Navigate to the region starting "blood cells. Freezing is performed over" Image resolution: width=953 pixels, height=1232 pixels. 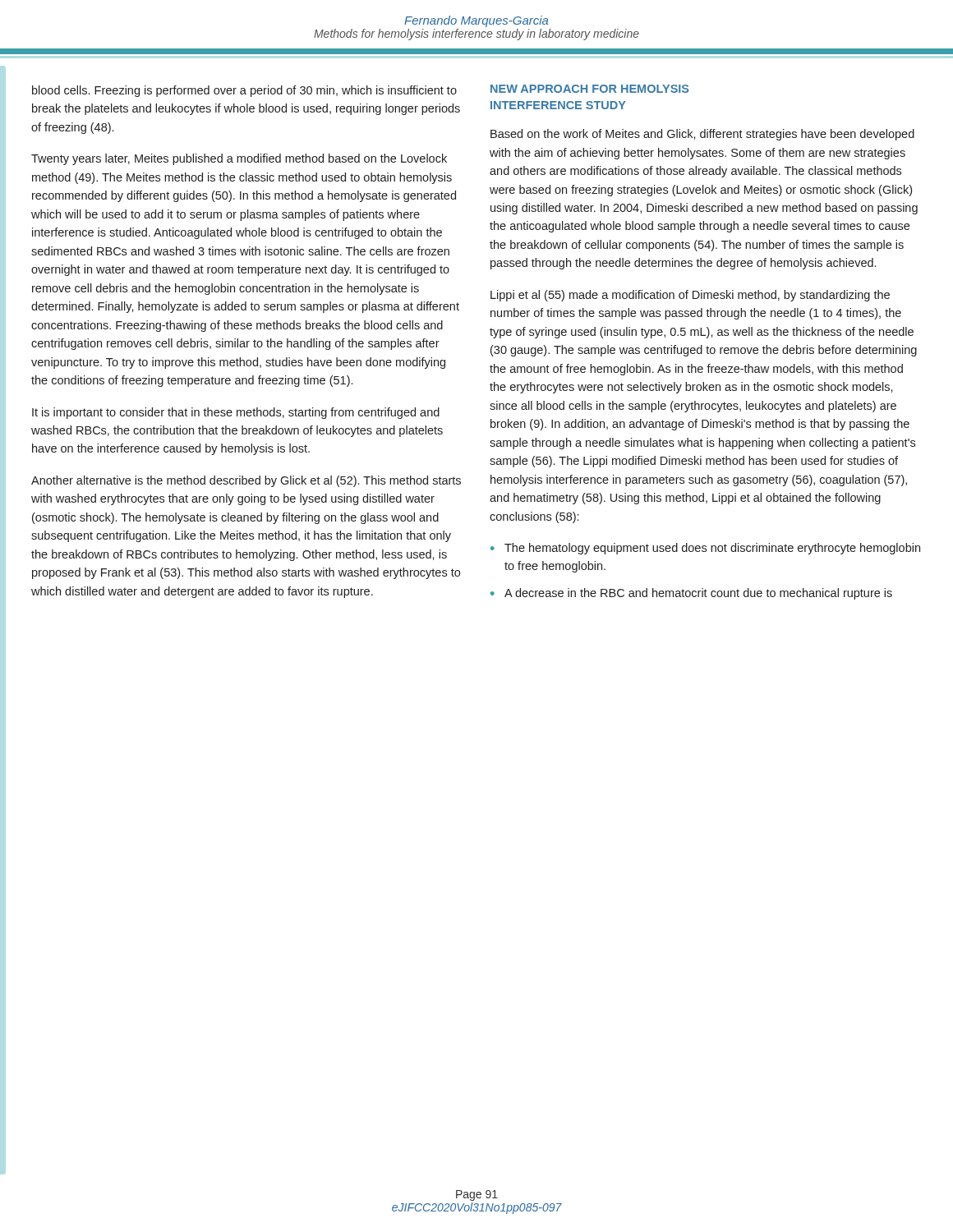(246, 109)
